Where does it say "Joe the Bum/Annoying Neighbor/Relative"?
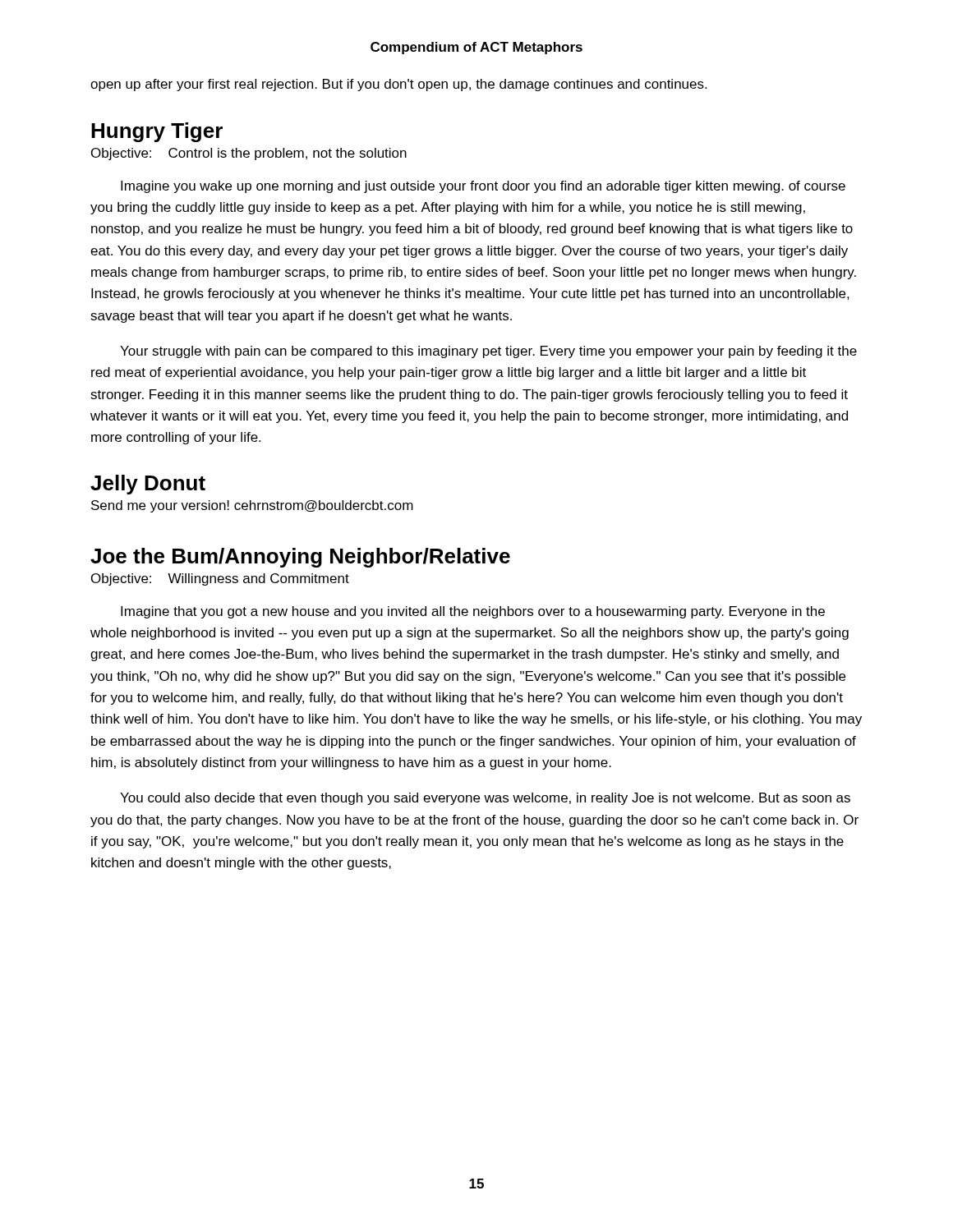 pos(300,556)
